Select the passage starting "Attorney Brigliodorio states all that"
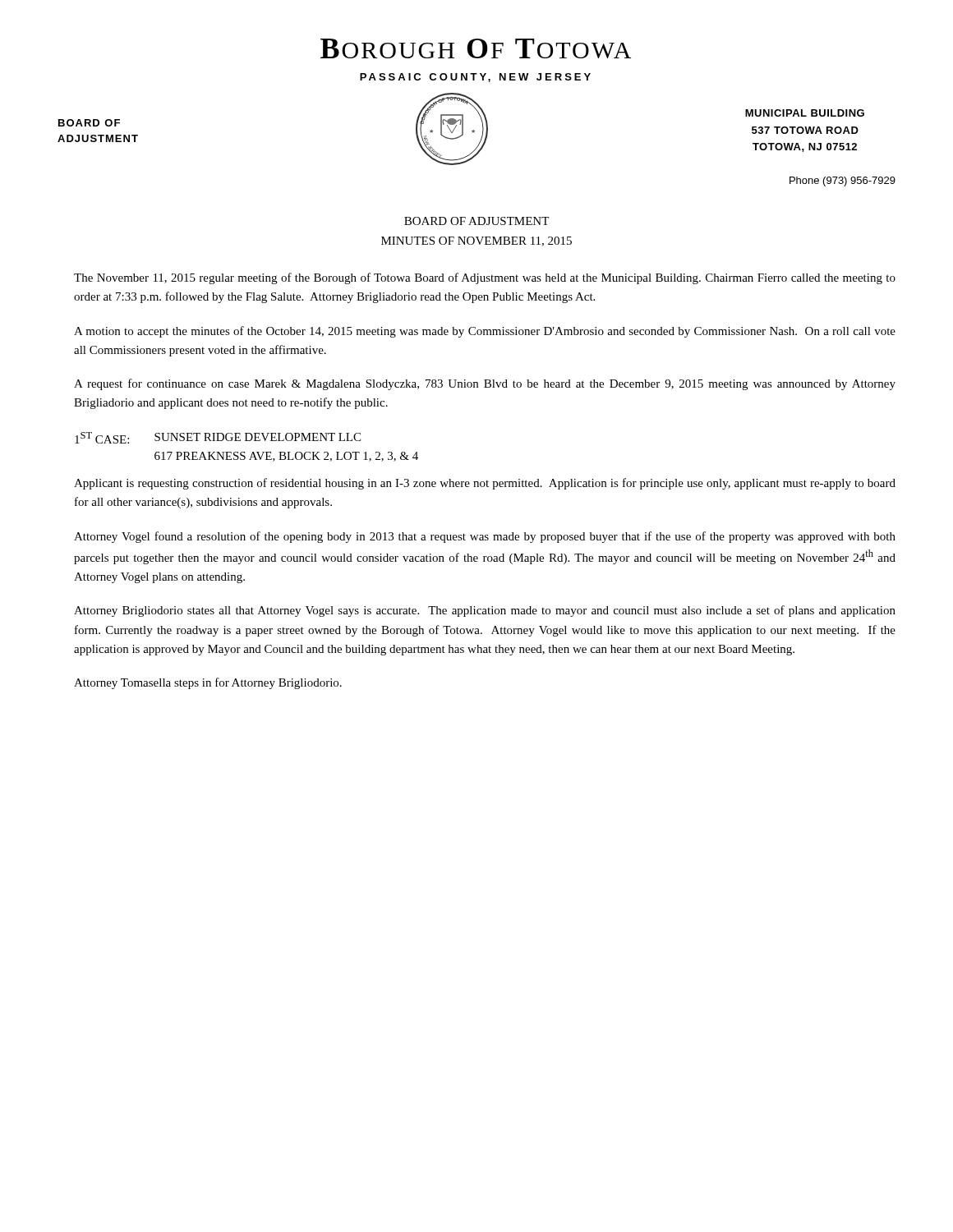Screen dimensions: 1232x953 pyautogui.click(x=485, y=630)
